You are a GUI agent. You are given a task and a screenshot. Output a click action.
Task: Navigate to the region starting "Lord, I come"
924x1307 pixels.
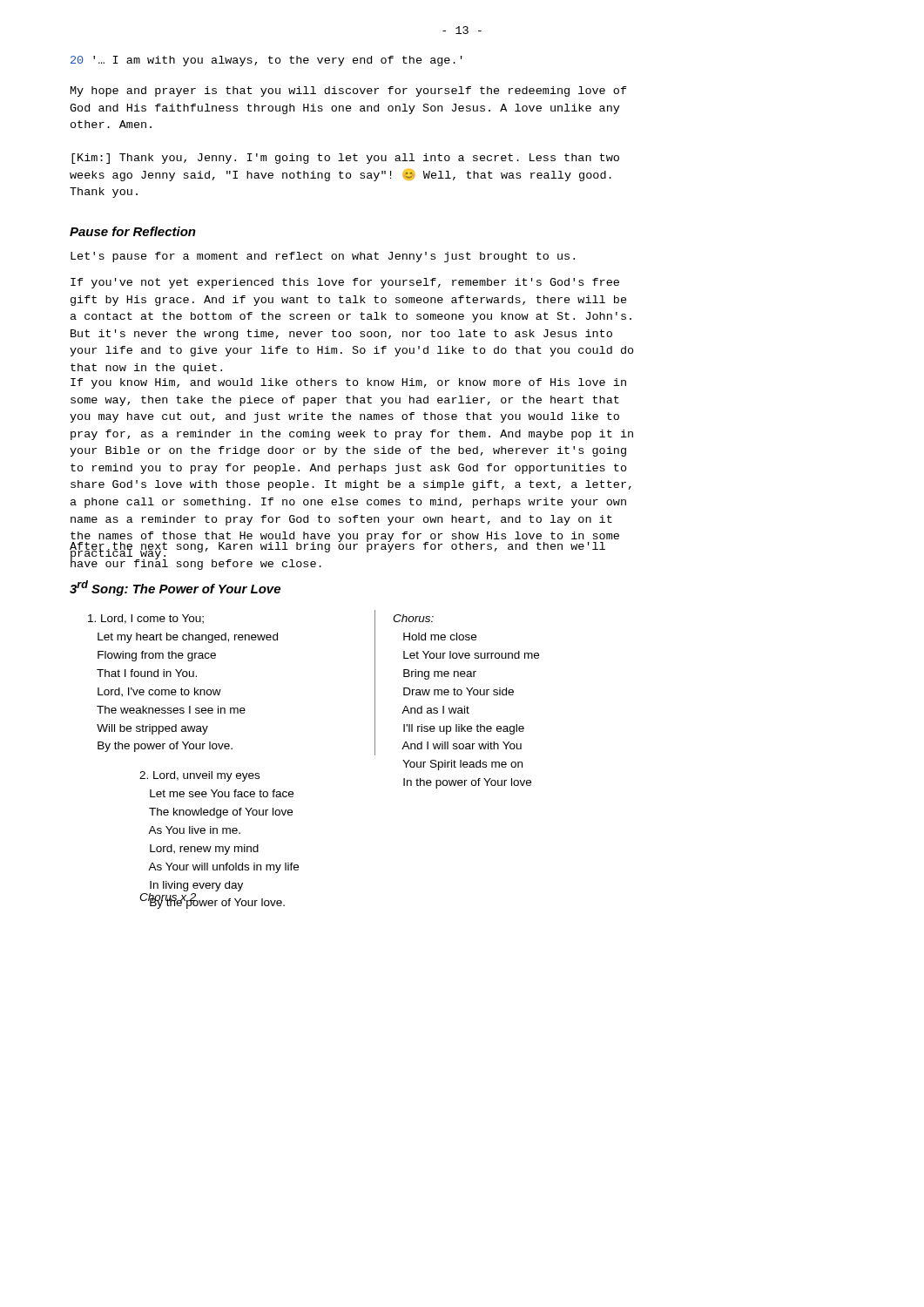click(x=366, y=701)
